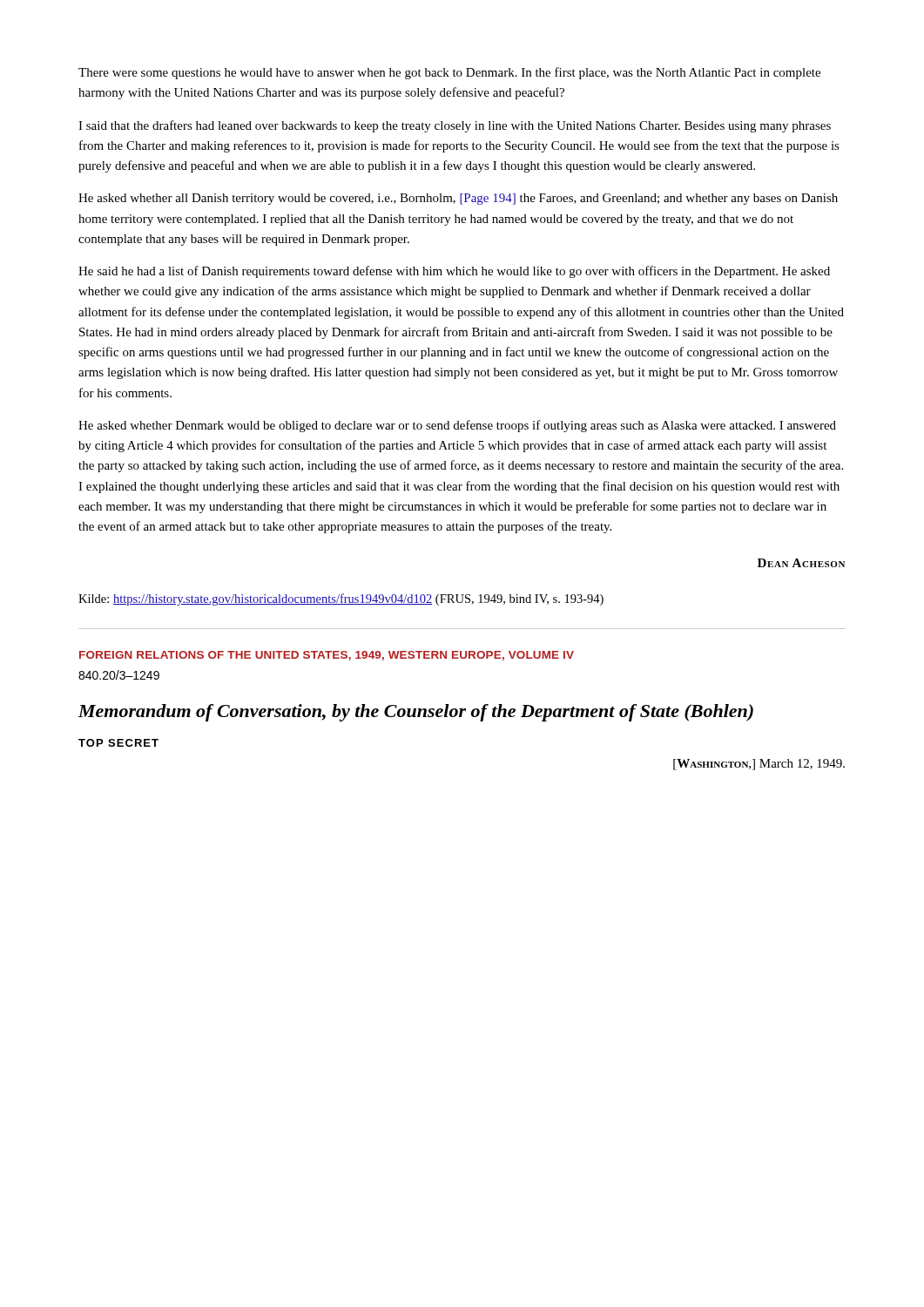
Task: Find the text with the text "[Washington,] March 12, 1949."
Action: [x=759, y=763]
